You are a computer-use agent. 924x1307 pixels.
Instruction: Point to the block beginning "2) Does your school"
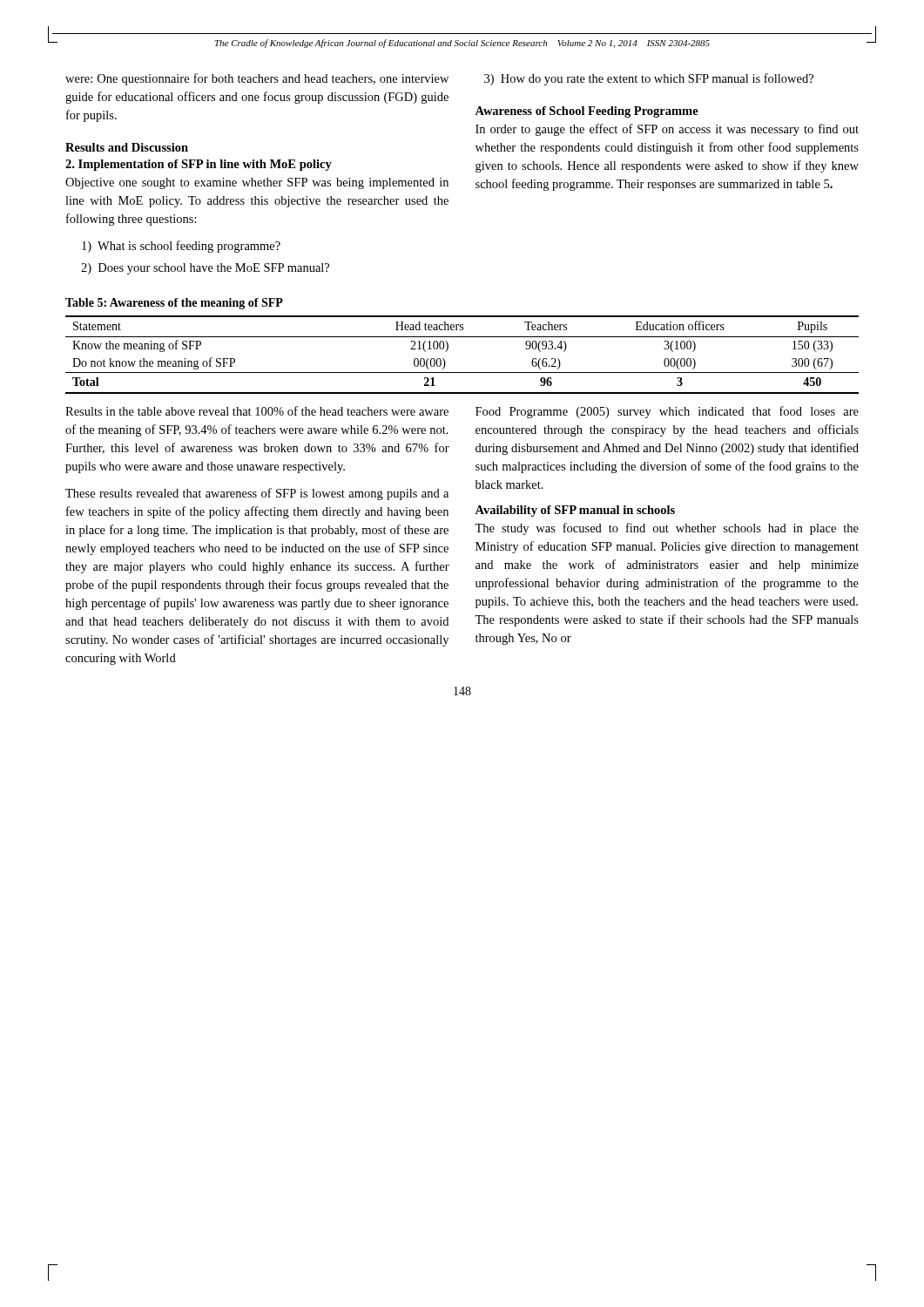tap(205, 268)
